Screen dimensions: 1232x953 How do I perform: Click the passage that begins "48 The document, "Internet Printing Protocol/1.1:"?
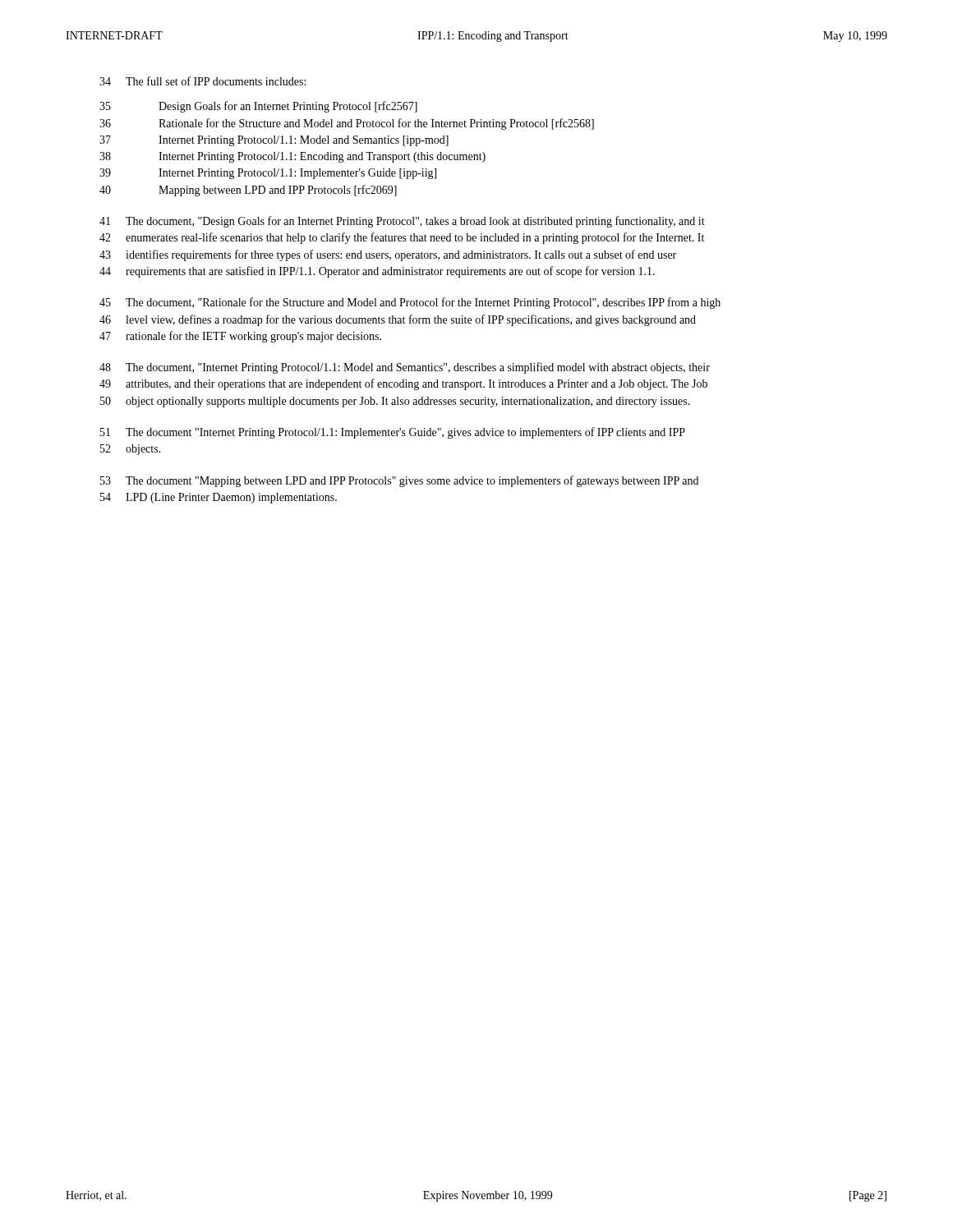click(476, 385)
